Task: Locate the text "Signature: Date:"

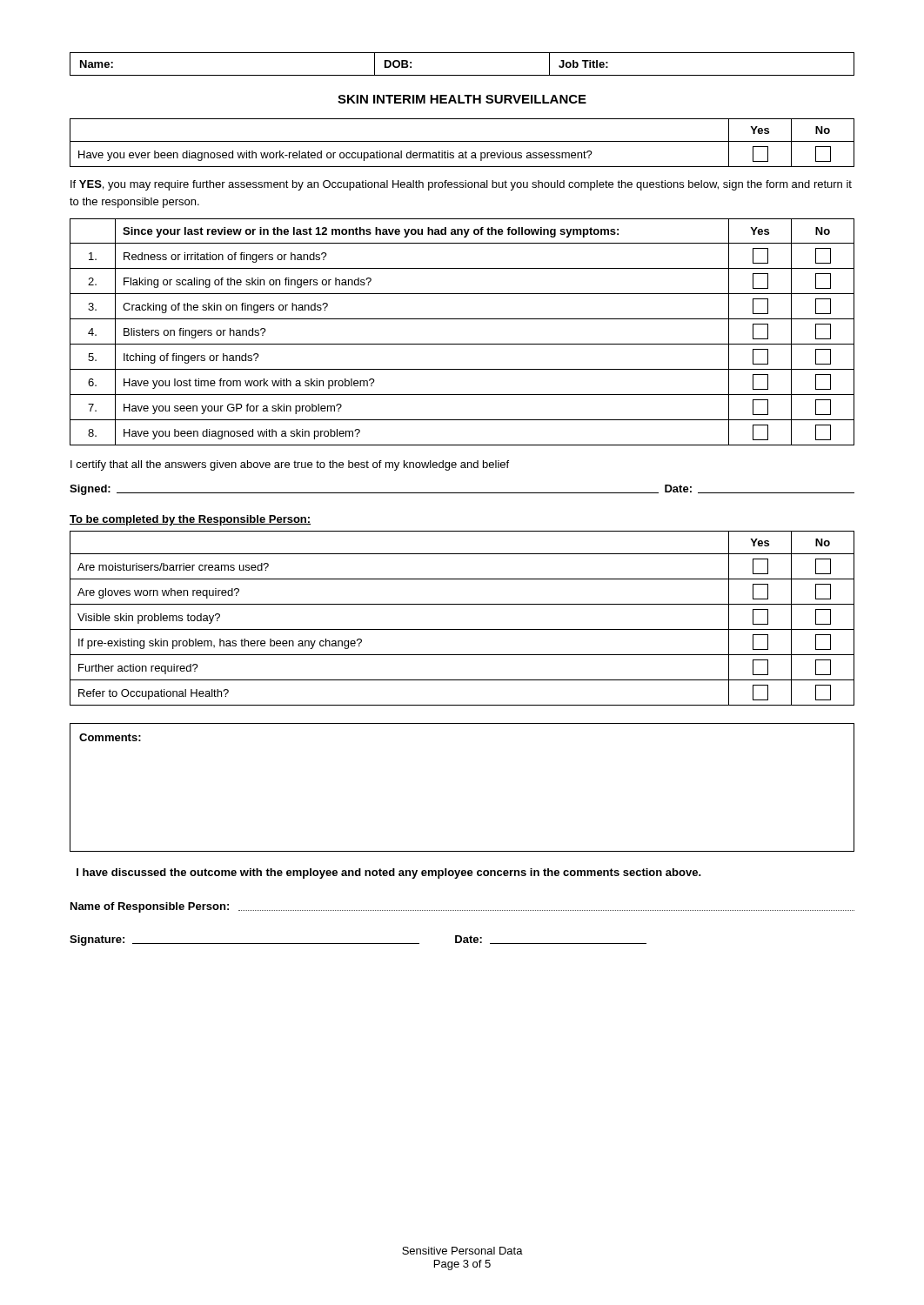Action: tap(358, 937)
